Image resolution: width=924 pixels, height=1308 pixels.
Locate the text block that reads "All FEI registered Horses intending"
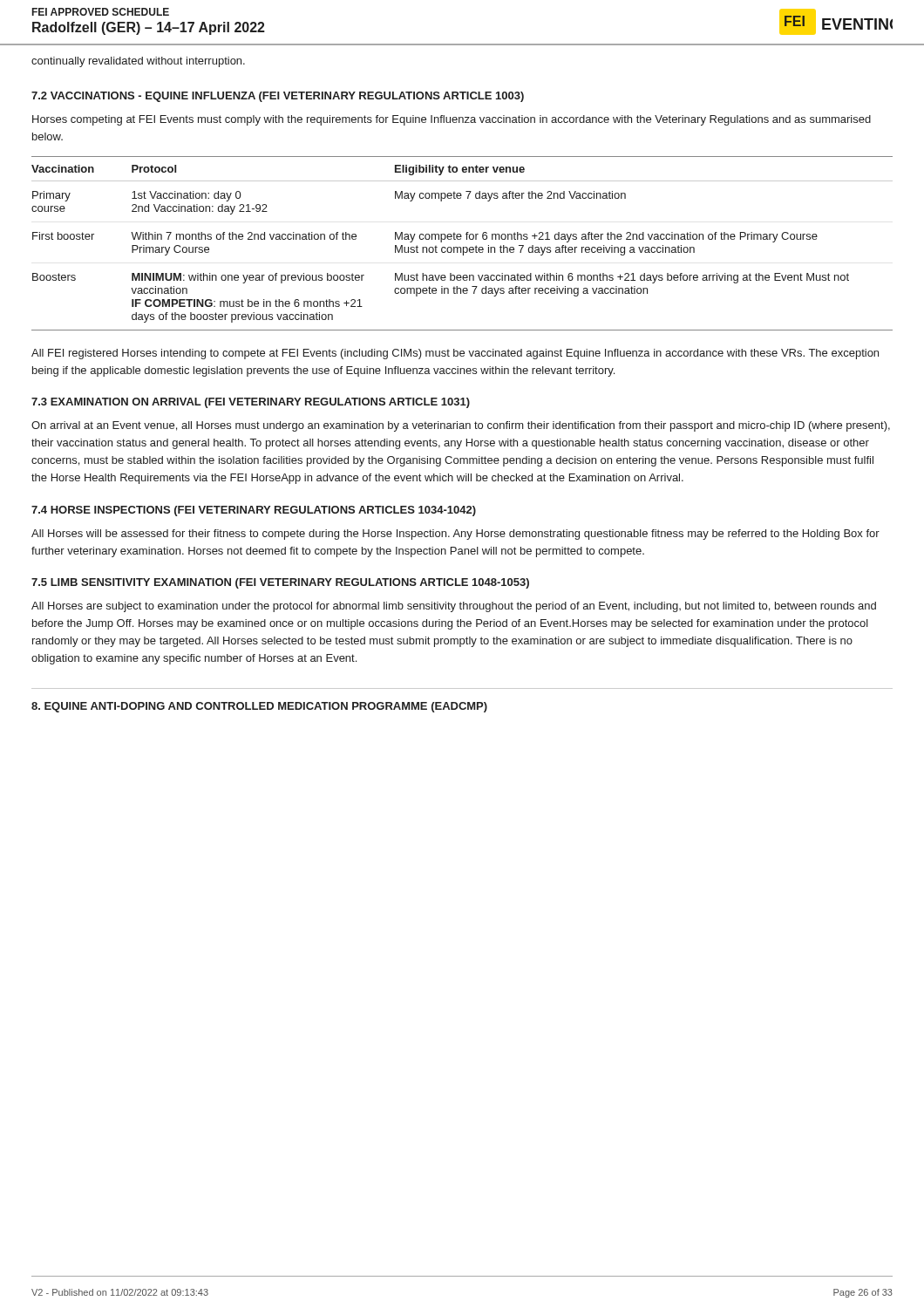(x=456, y=361)
